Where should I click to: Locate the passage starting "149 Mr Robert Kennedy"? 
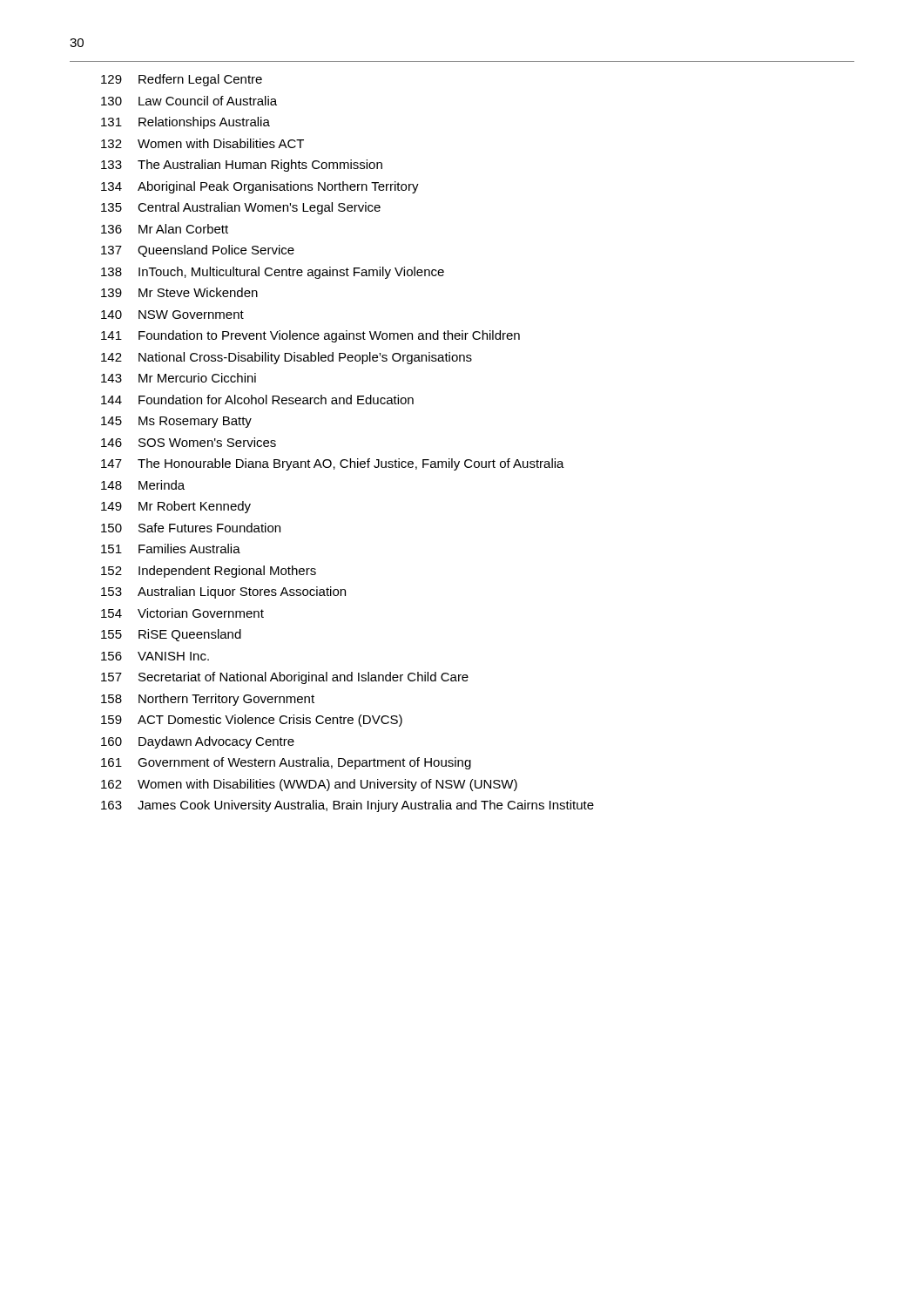pyautogui.click(x=160, y=506)
